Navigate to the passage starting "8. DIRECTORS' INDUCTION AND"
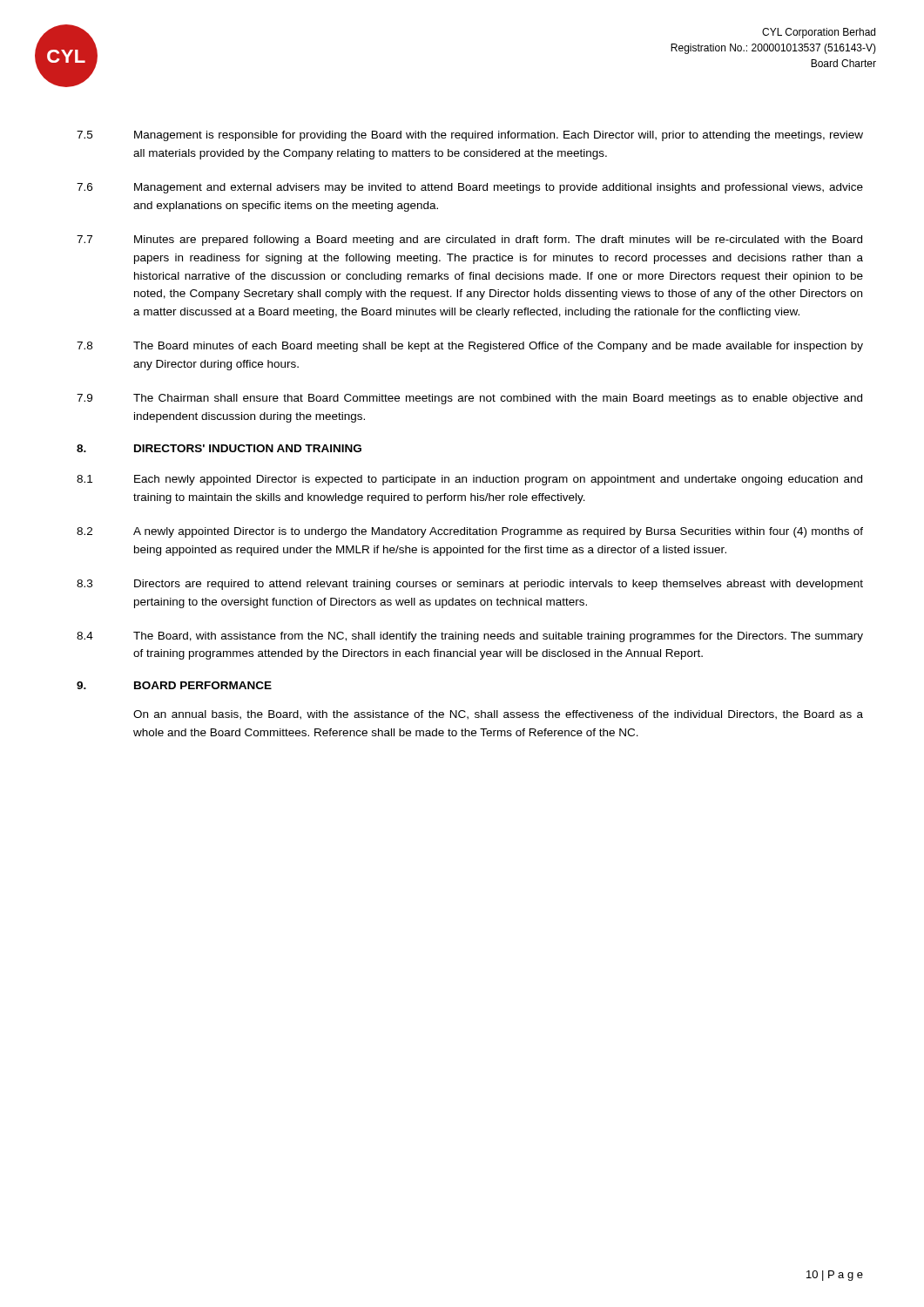924x1307 pixels. [219, 448]
